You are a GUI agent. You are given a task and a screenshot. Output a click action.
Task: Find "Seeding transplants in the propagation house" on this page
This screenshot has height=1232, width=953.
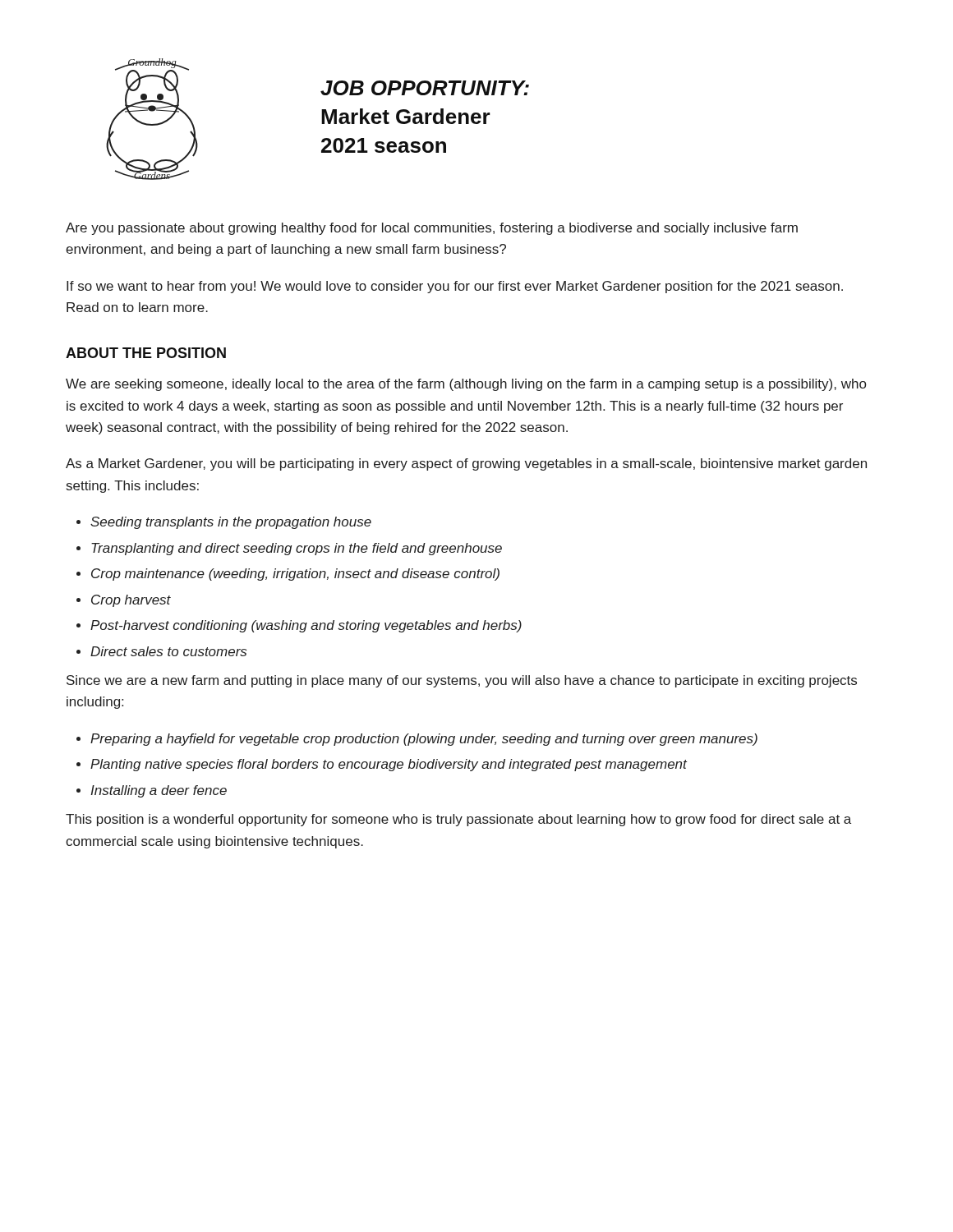(231, 522)
